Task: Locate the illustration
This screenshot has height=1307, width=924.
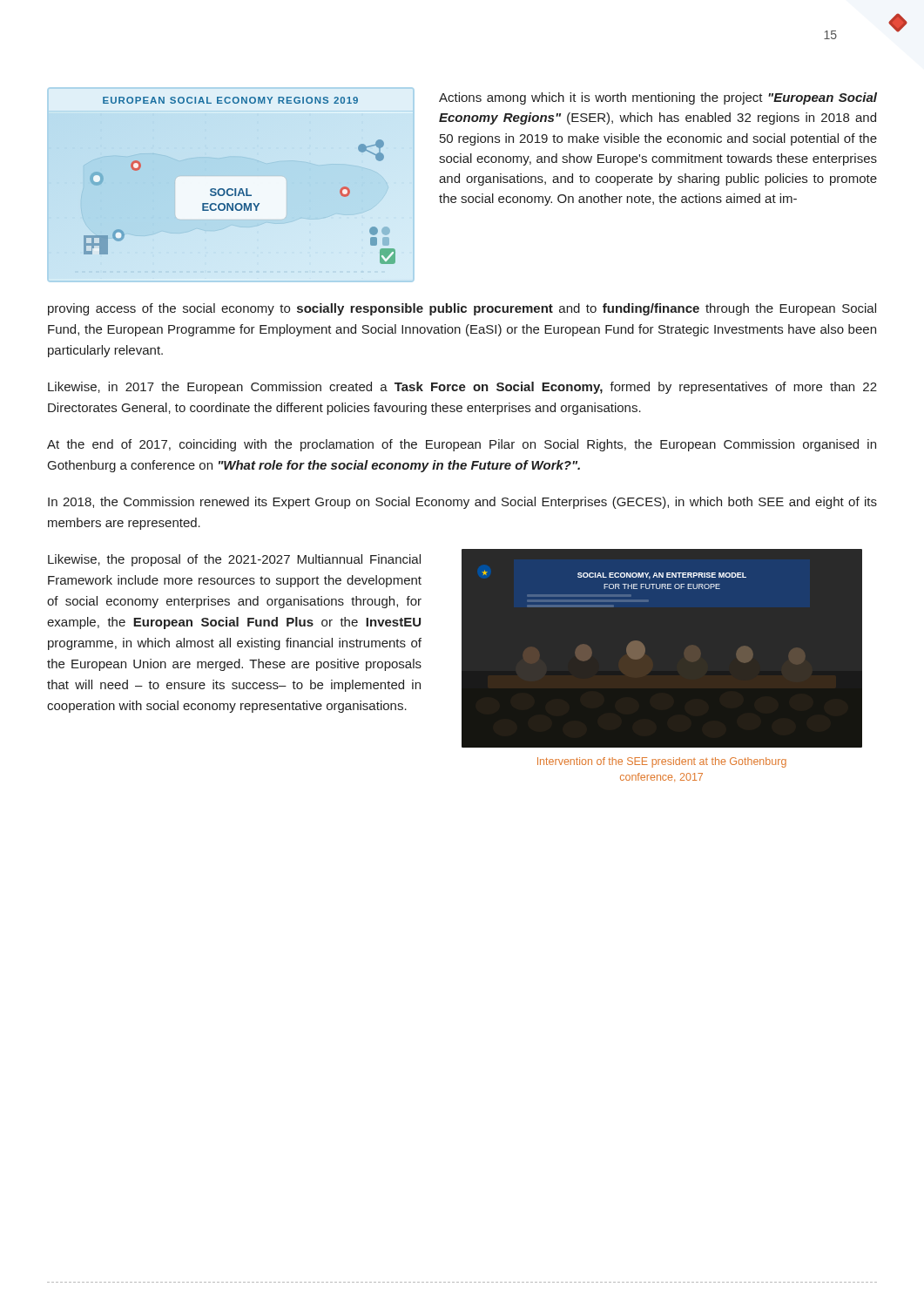Action: 231,185
